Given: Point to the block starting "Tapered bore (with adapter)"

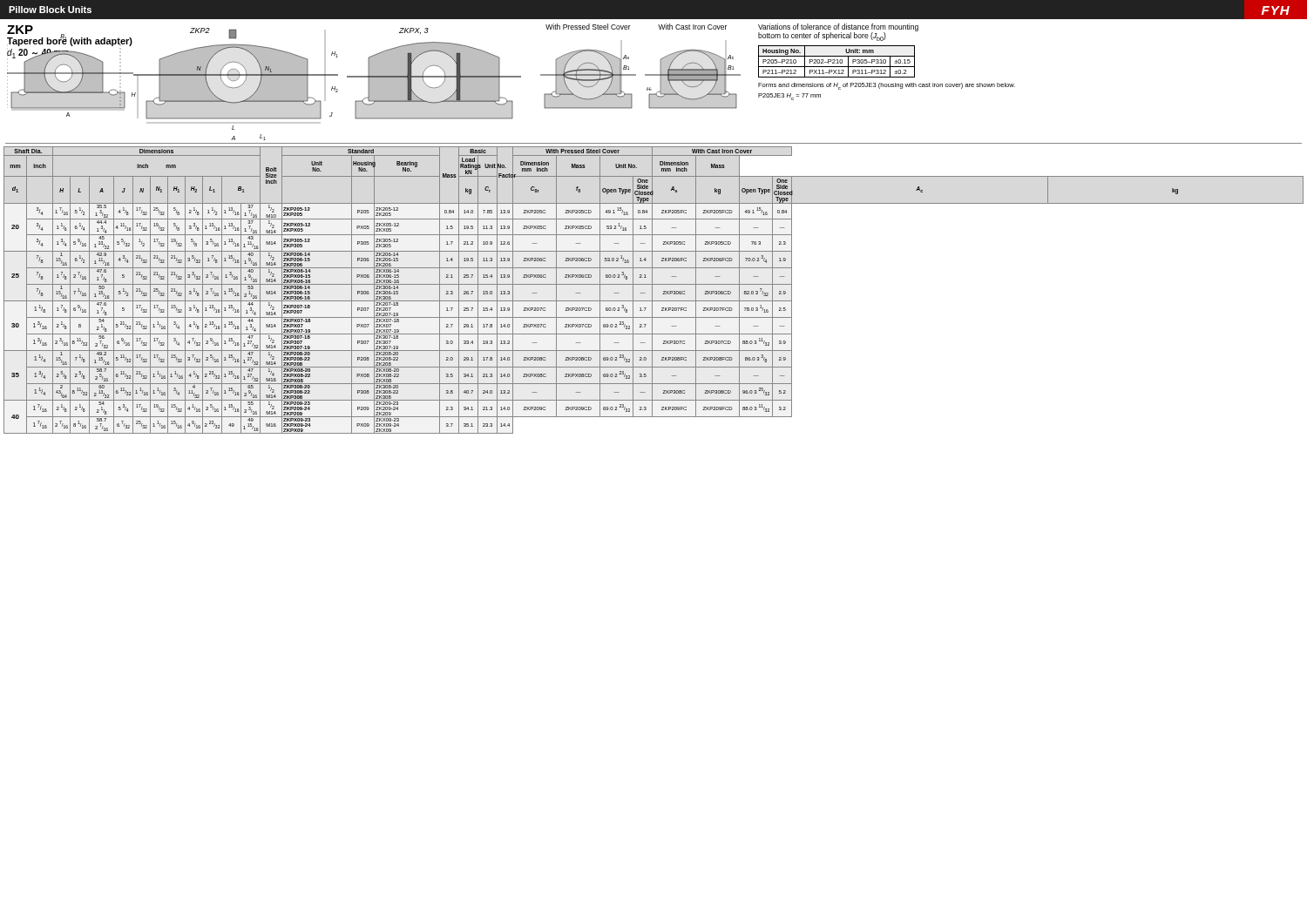Looking at the screenshot, I should point(70,41).
